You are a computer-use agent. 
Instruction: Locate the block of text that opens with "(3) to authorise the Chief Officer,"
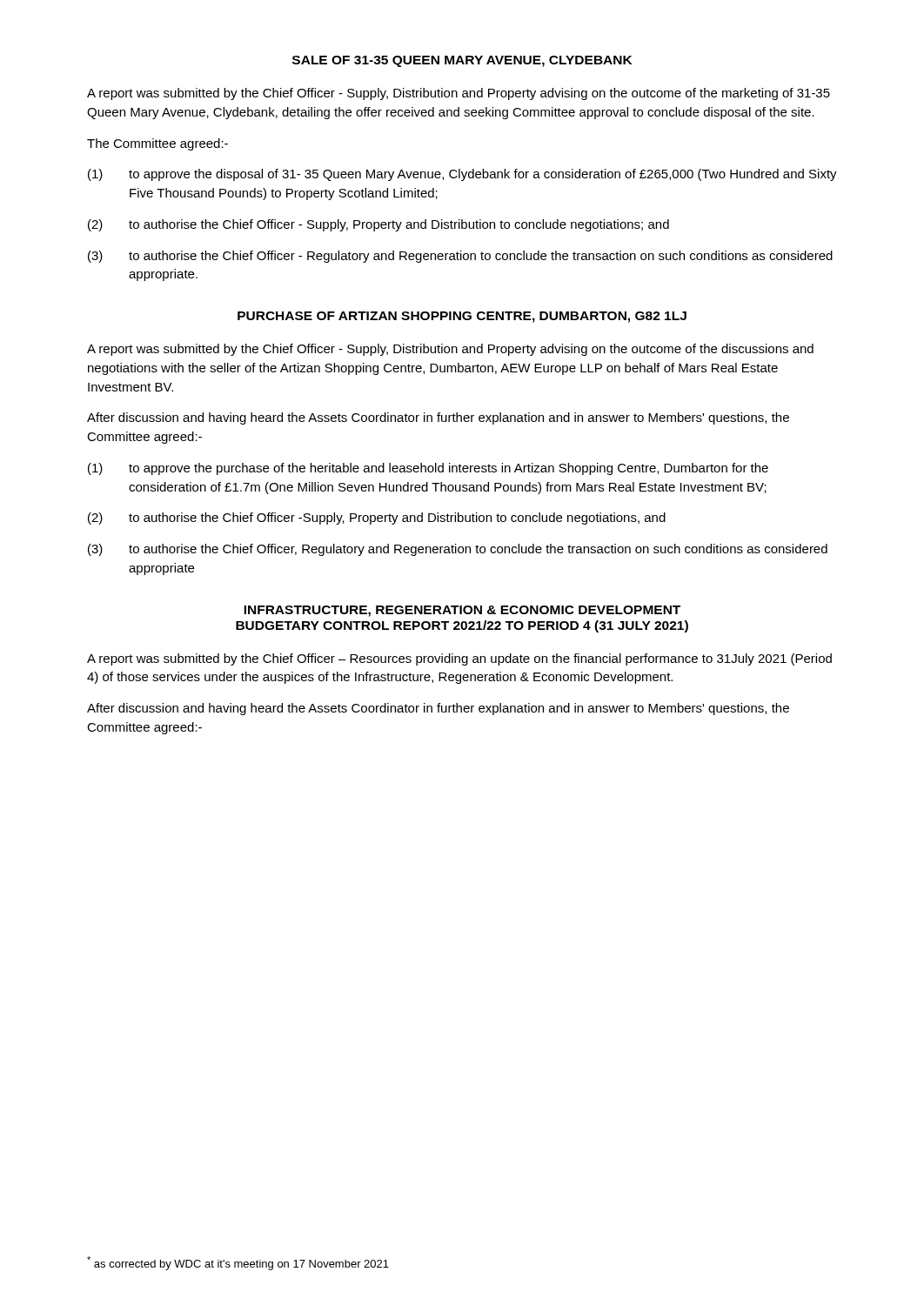[x=462, y=558]
